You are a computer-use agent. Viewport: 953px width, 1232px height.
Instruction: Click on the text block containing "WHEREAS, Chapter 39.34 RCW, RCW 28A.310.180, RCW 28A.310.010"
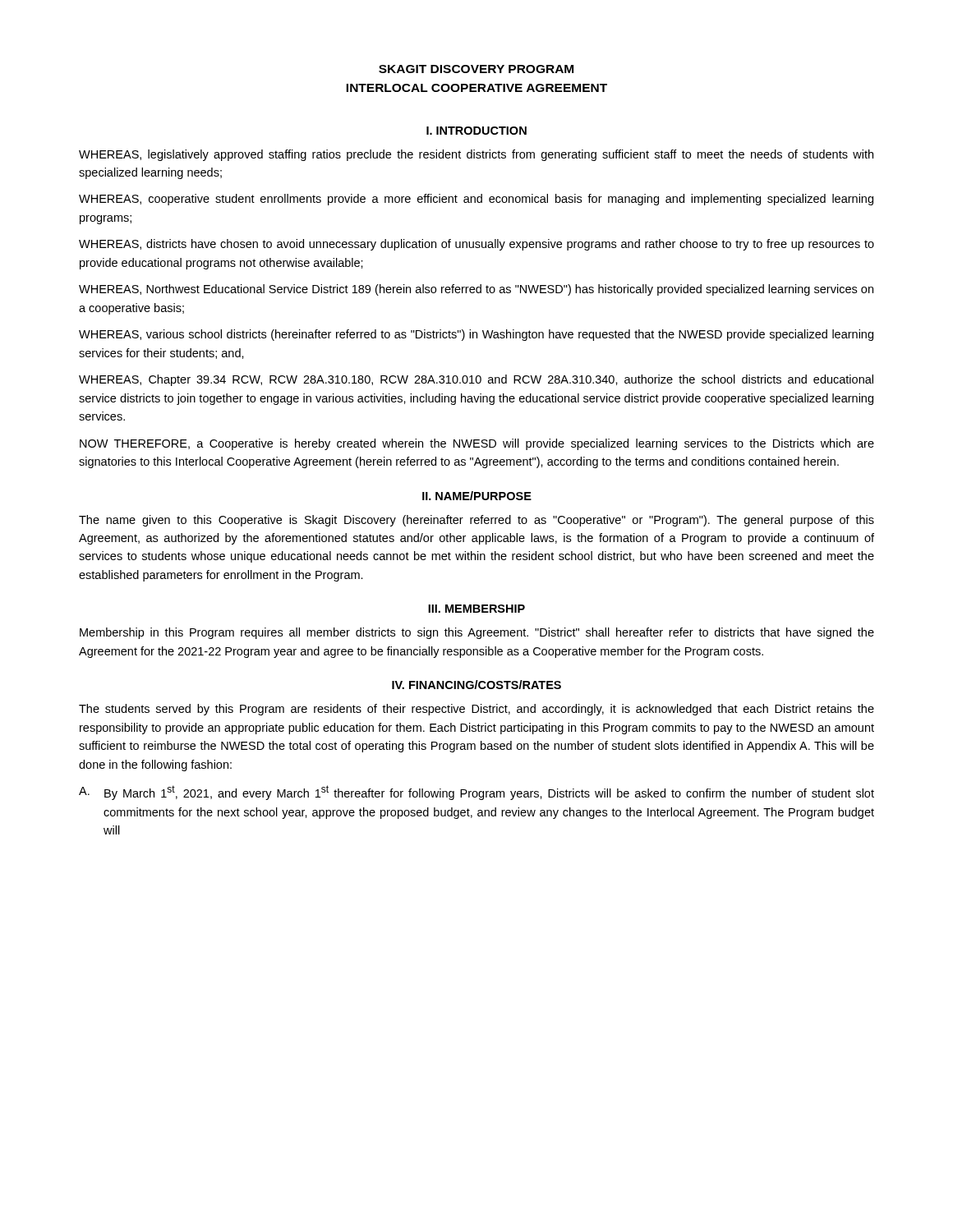[476, 398]
